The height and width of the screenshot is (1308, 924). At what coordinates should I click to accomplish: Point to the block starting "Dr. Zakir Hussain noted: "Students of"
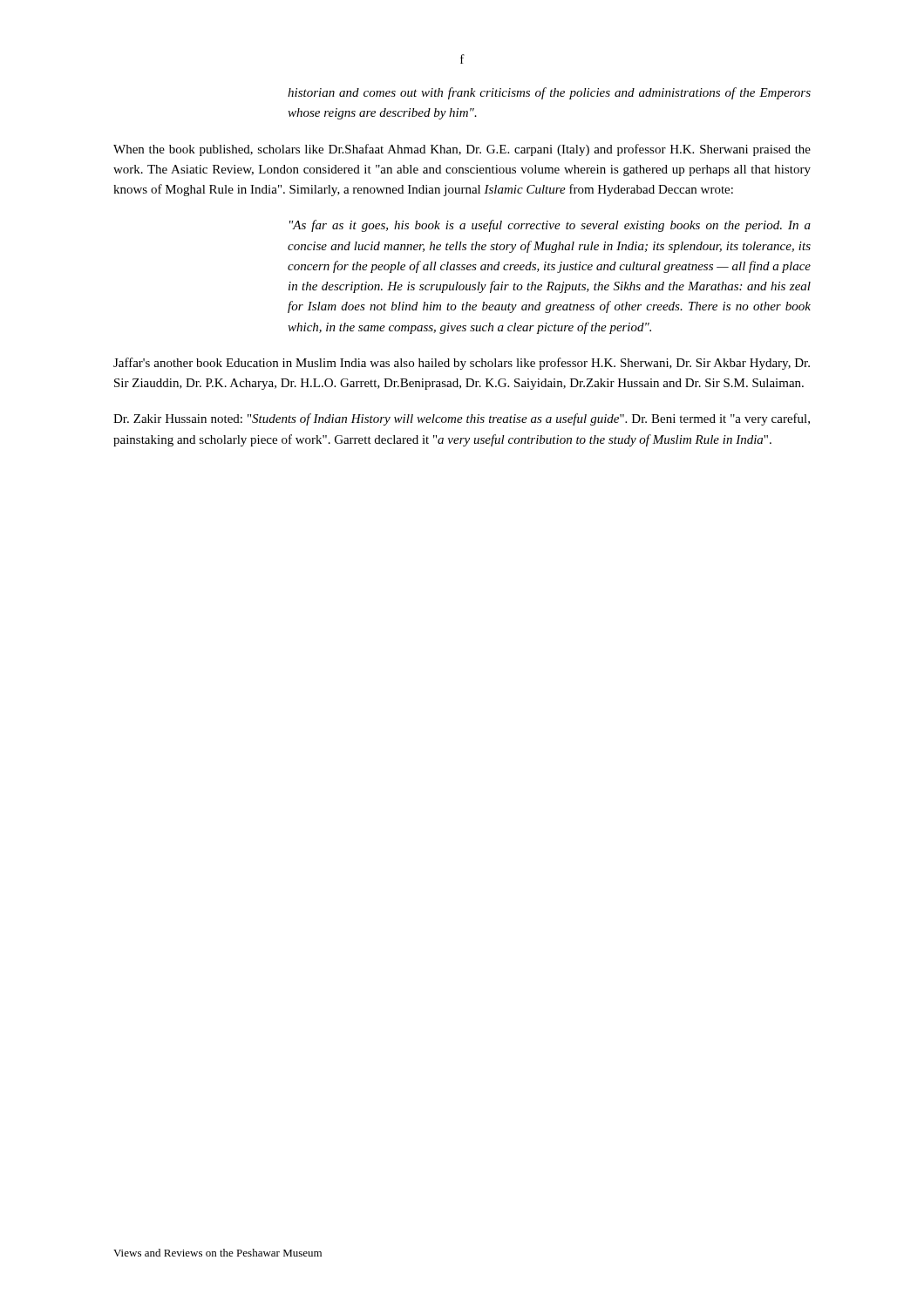(462, 429)
